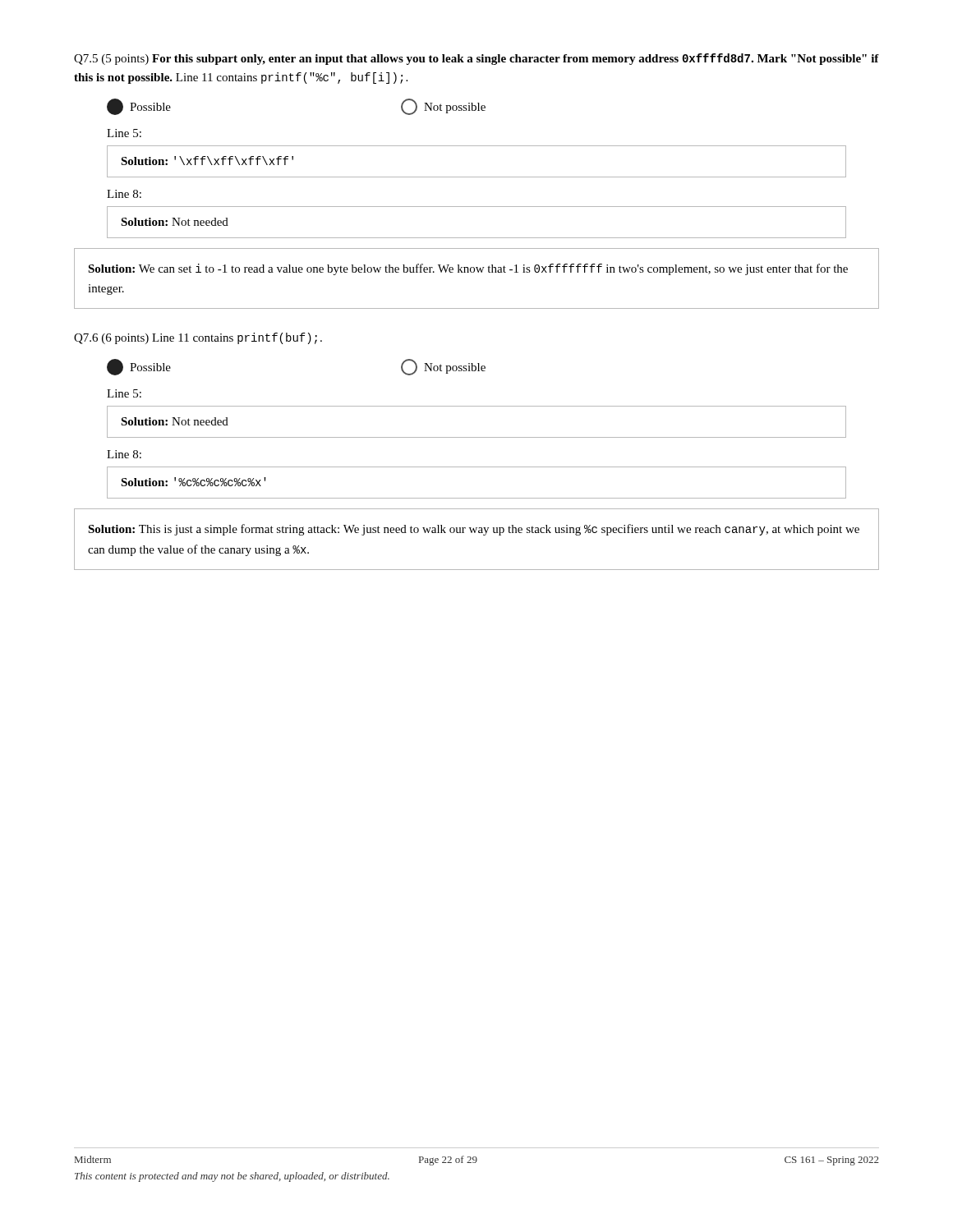The width and height of the screenshot is (953, 1232).
Task: Find the text starting "Q7.5 (5 points) For"
Action: click(x=476, y=179)
